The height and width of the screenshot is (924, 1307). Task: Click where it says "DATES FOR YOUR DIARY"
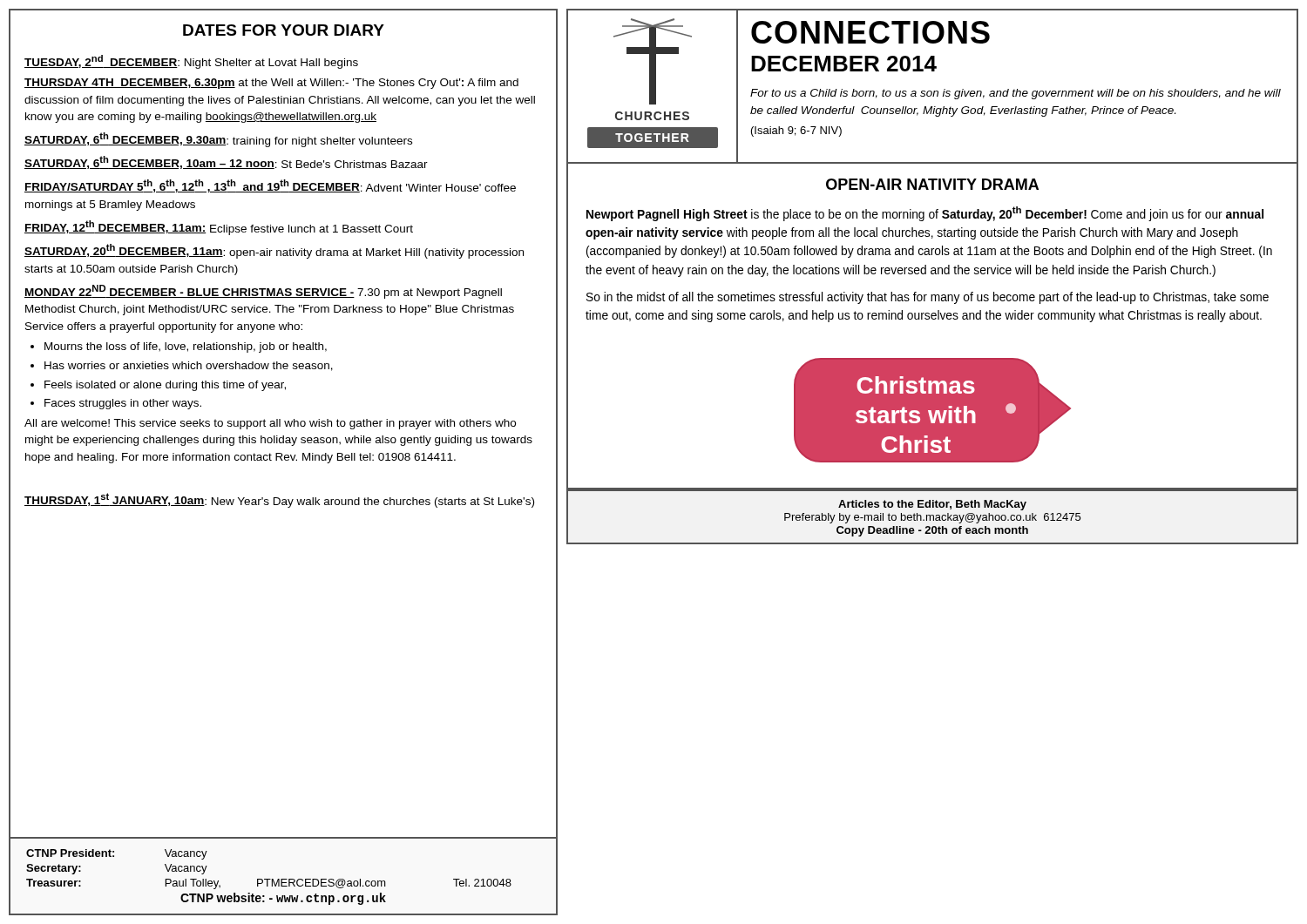(x=283, y=30)
